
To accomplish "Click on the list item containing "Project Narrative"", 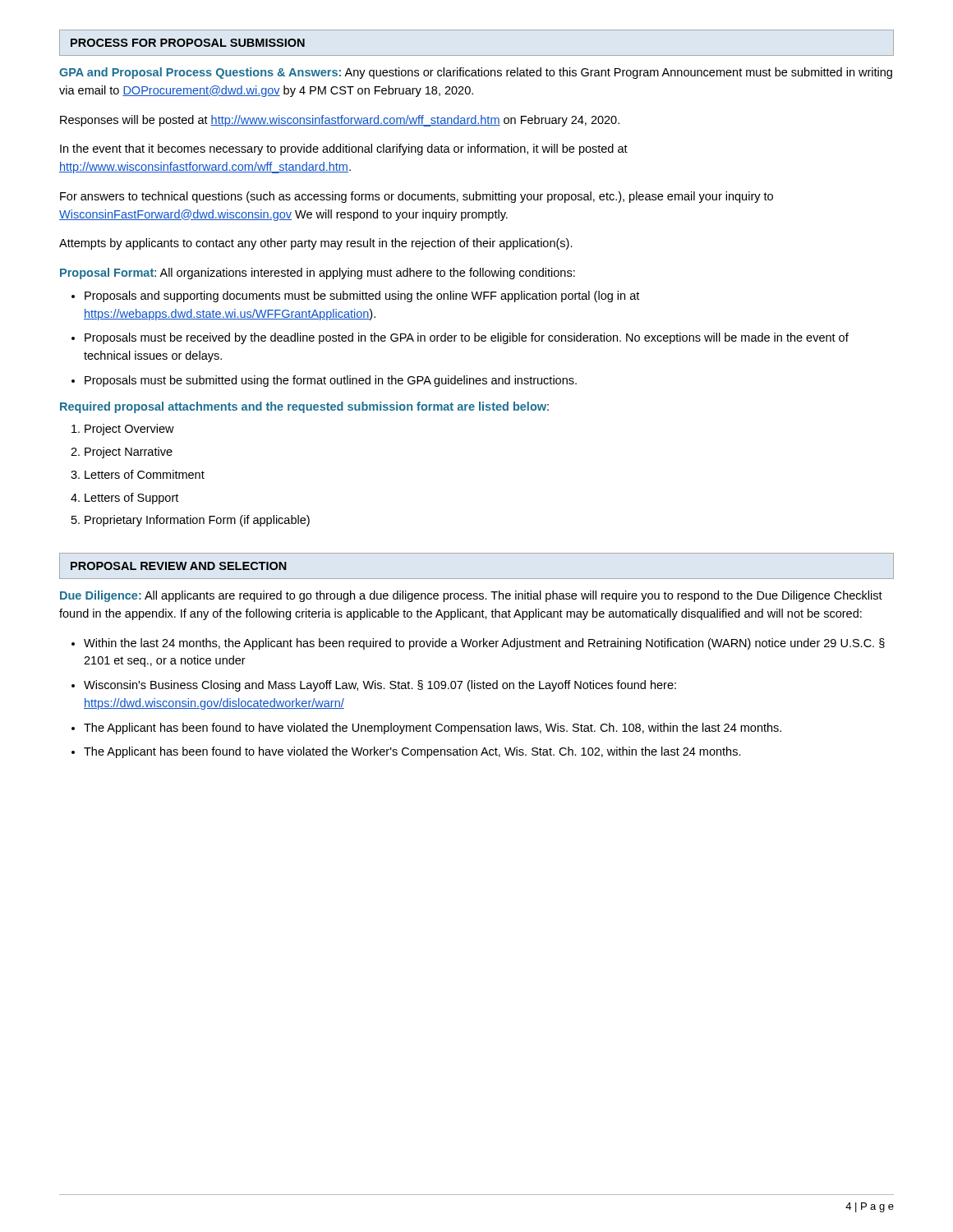I will [x=129, y=453].
